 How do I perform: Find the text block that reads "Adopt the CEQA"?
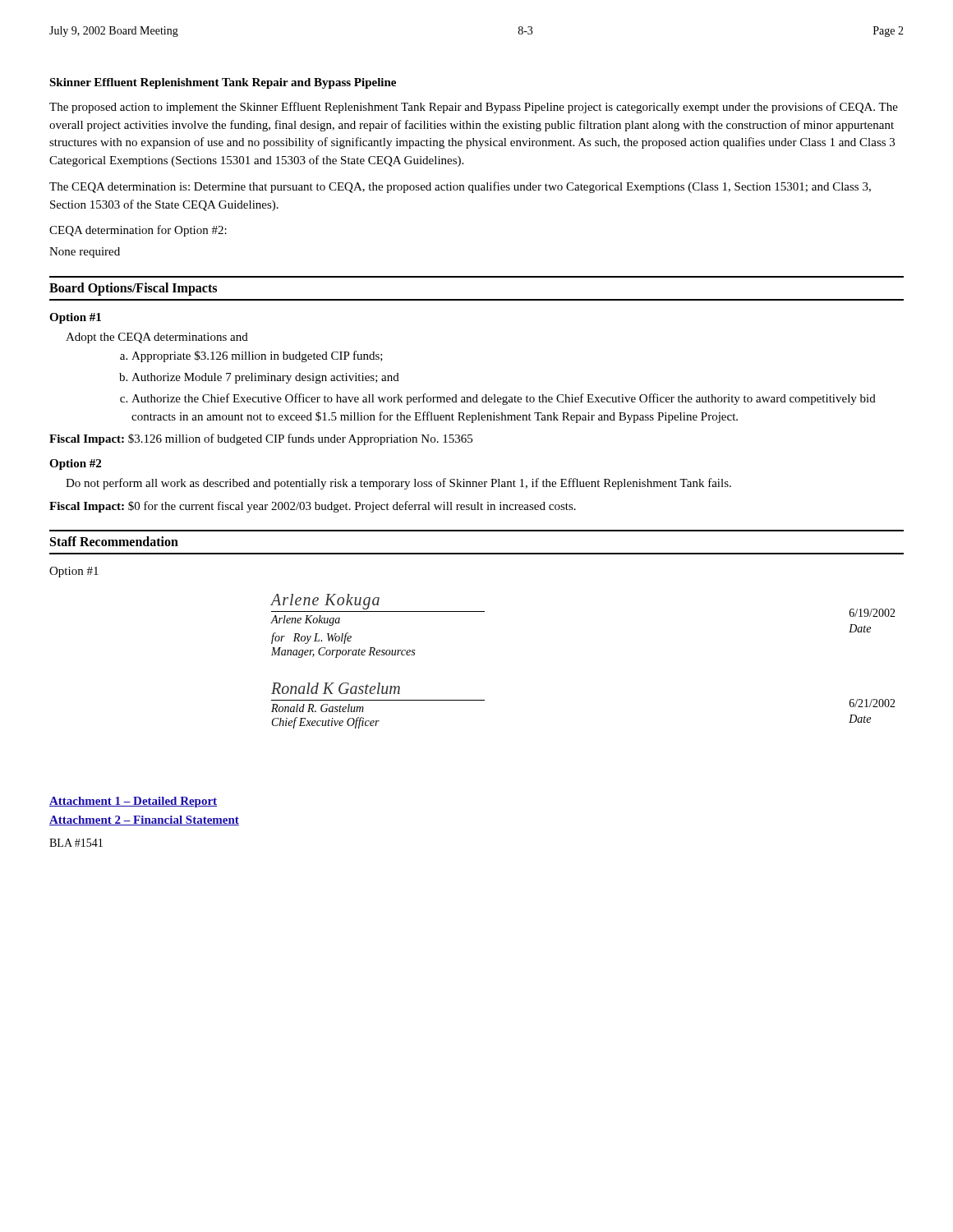coord(157,338)
